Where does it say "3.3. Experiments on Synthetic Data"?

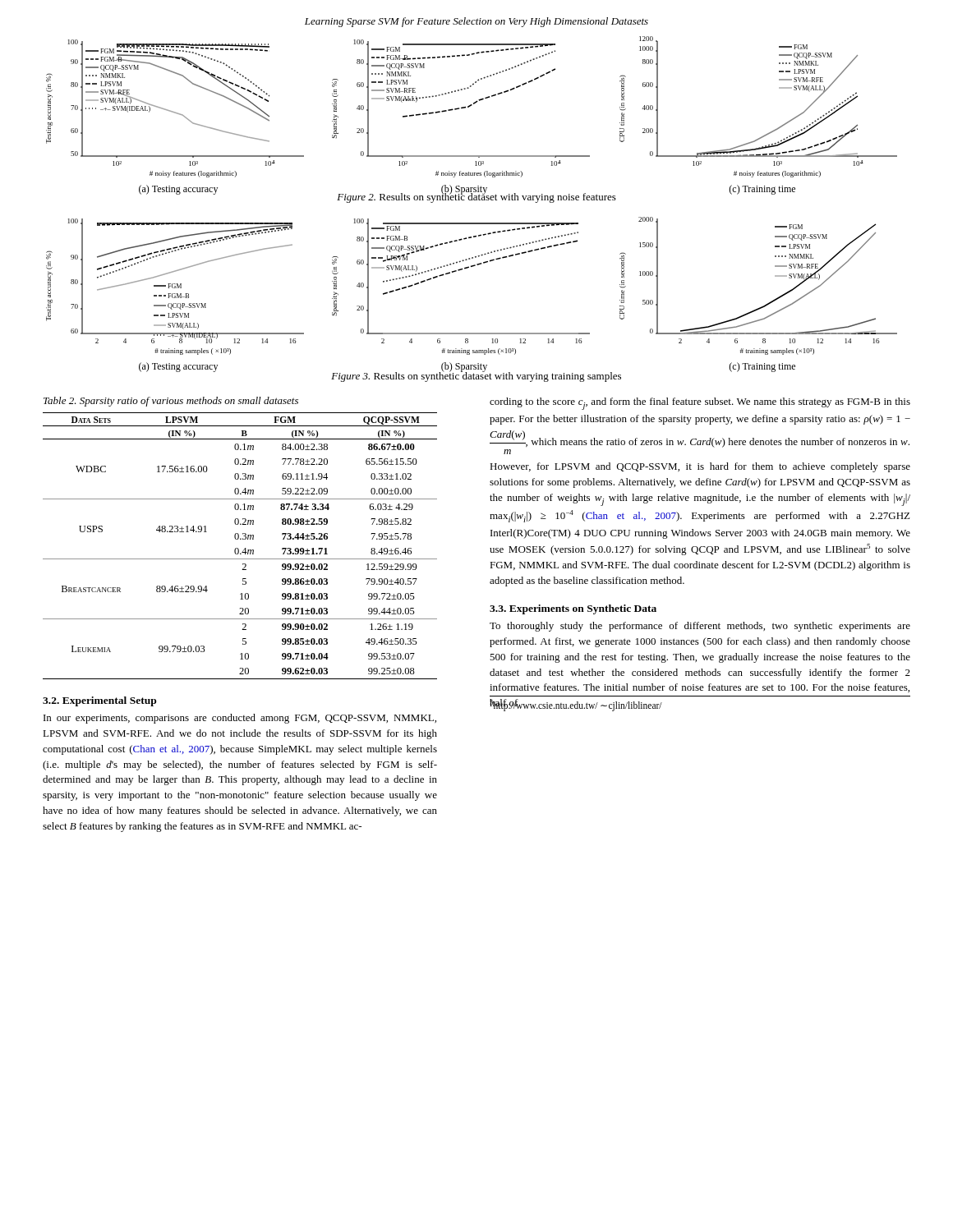click(x=573, y=608)
